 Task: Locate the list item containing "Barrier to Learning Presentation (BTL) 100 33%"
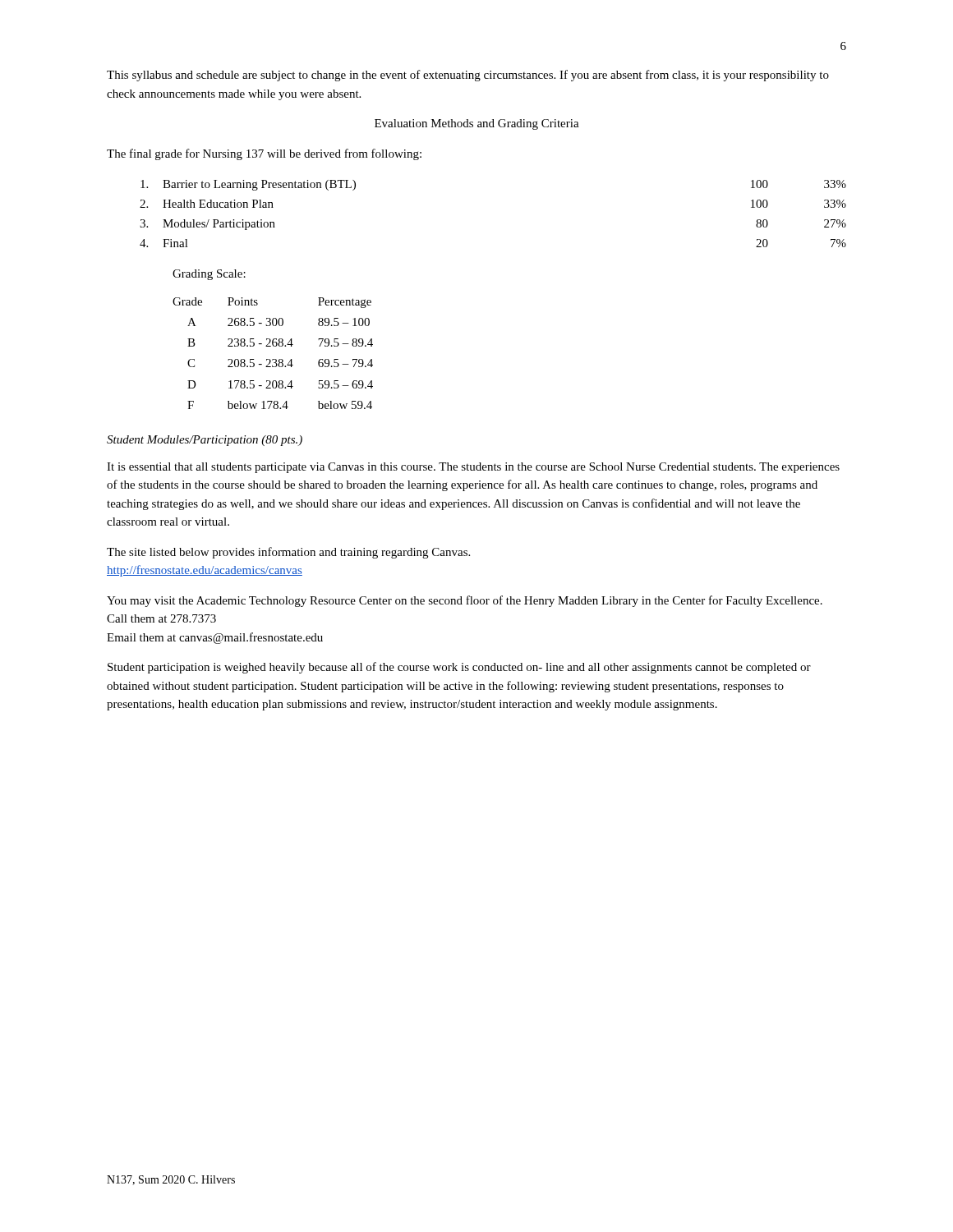pyautogui.click(x=256, y=185)
